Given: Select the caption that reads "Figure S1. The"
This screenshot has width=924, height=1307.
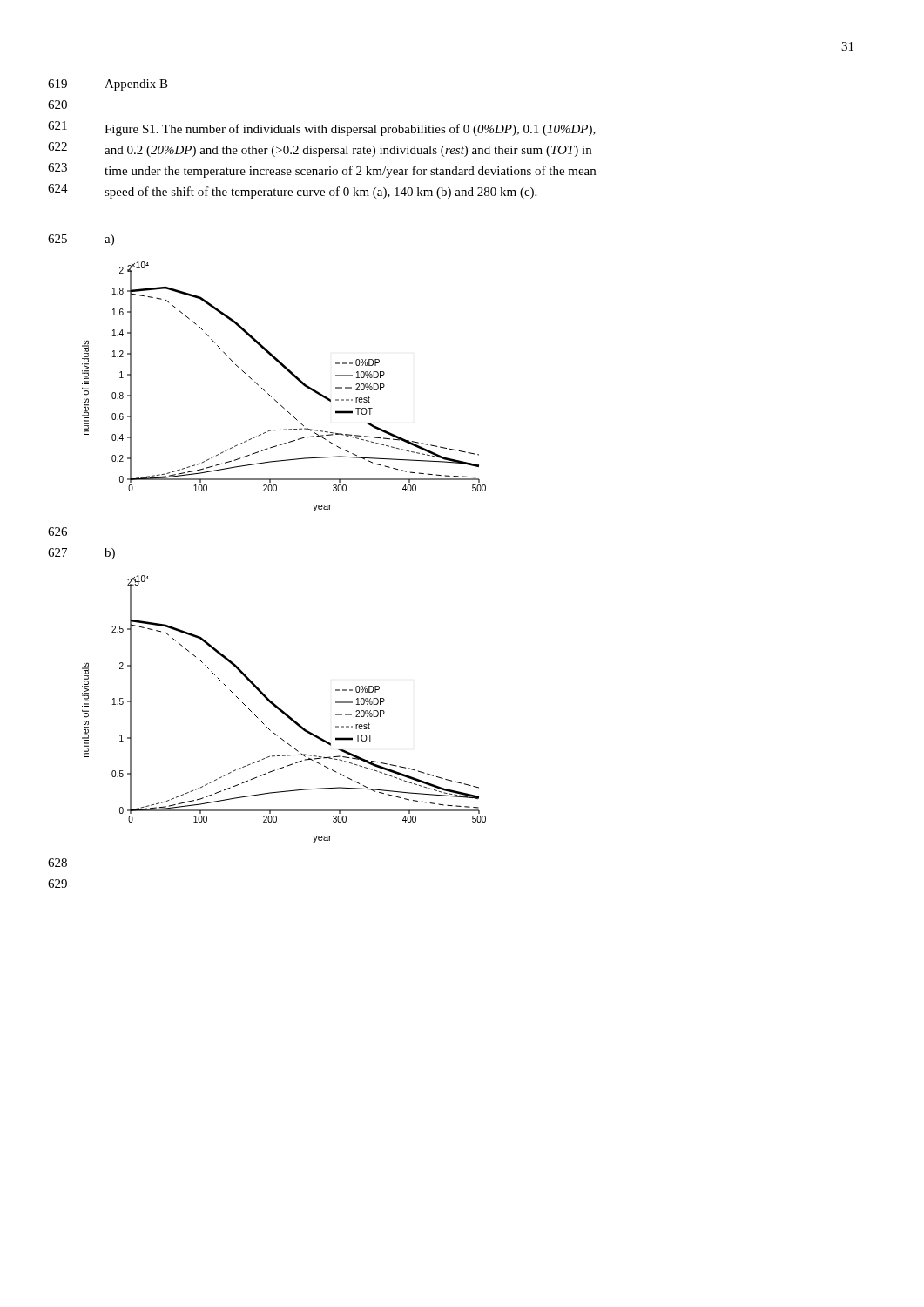Looking at the screenshot, I should click(x=350, y=160).
